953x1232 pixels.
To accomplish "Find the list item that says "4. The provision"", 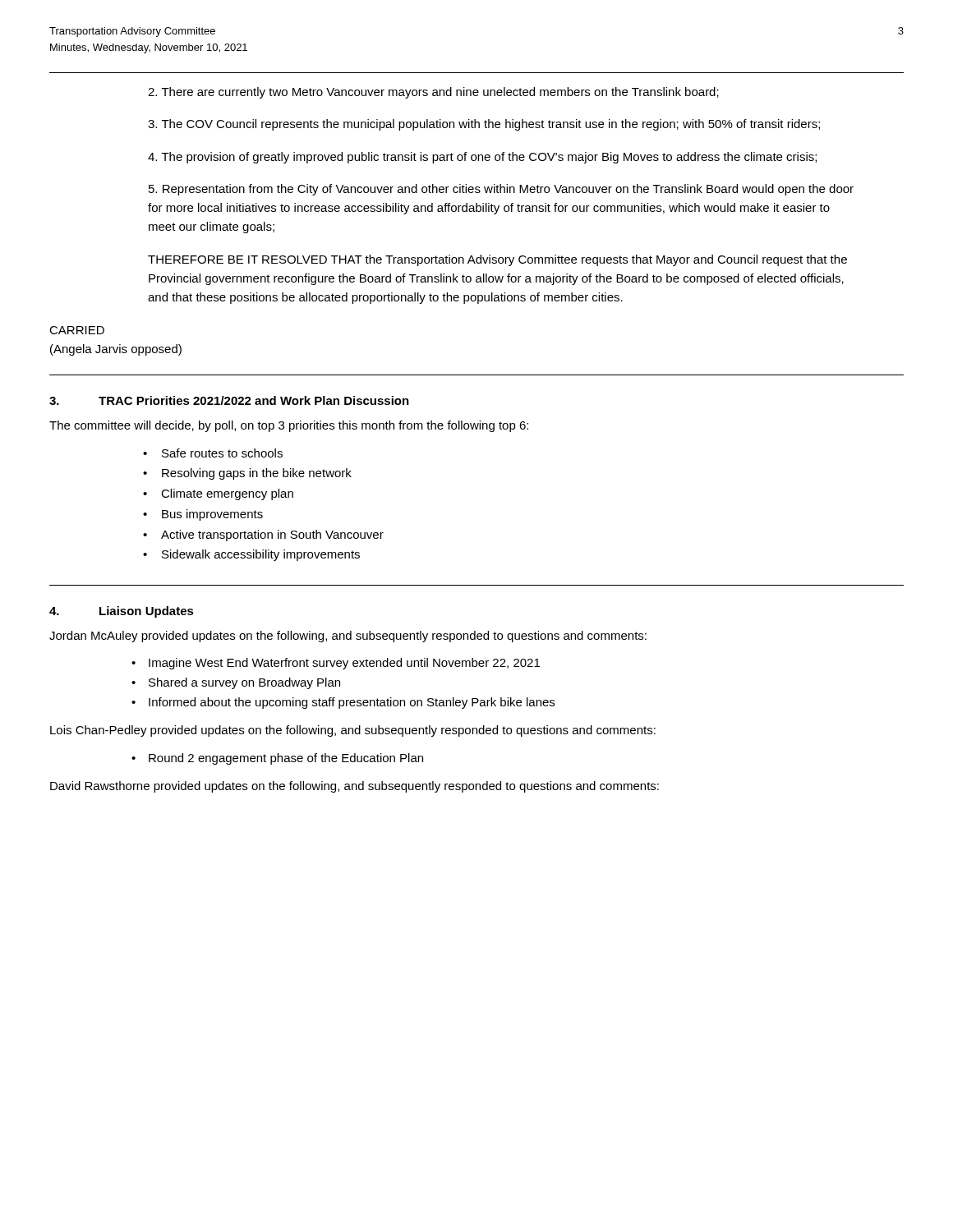I will click(483, 156).
